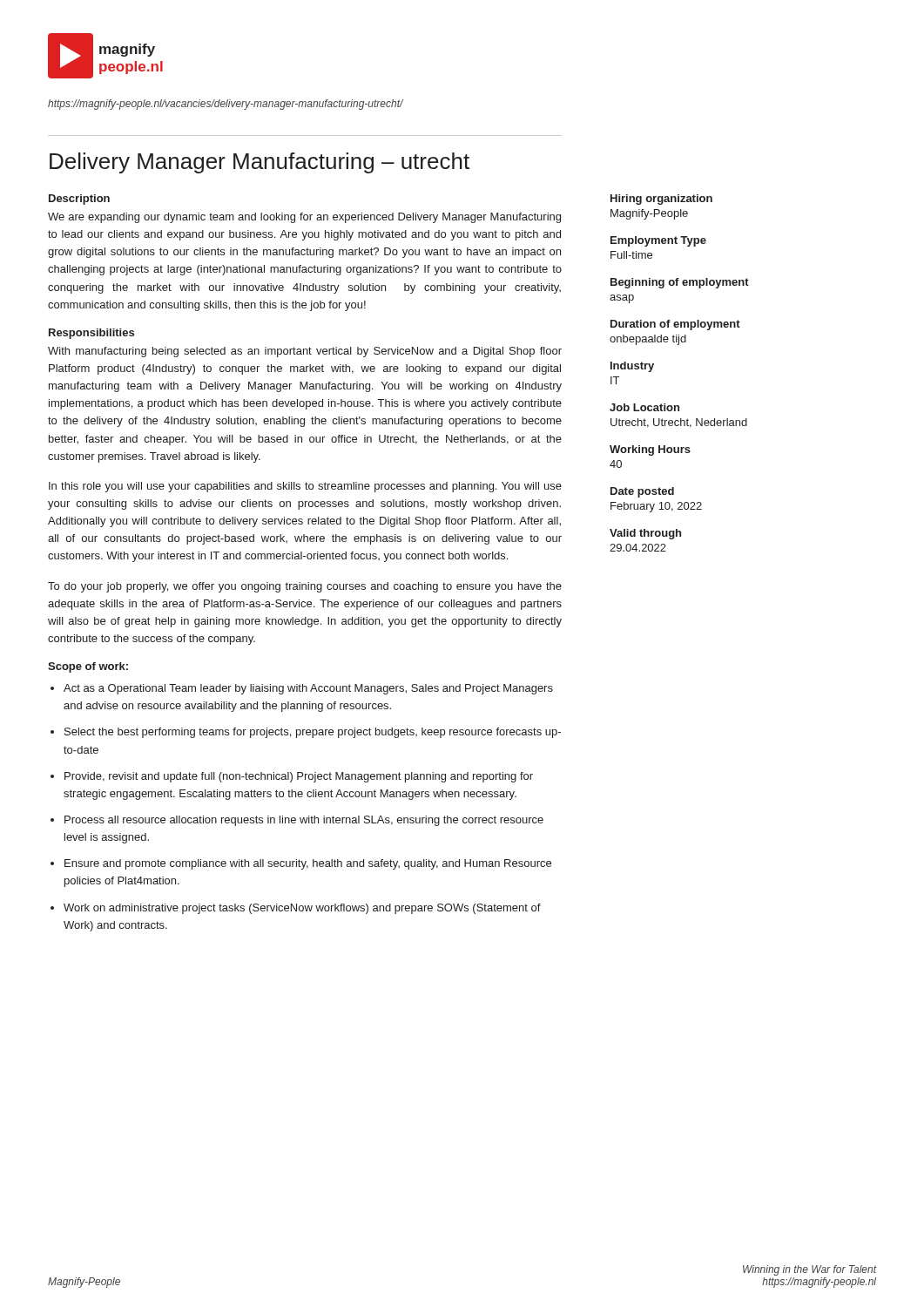The height and width of the screenshot is (1307, 924).
Task: Navigate to the element starting "Industry IT"
Action: click(x=632, y=367)
